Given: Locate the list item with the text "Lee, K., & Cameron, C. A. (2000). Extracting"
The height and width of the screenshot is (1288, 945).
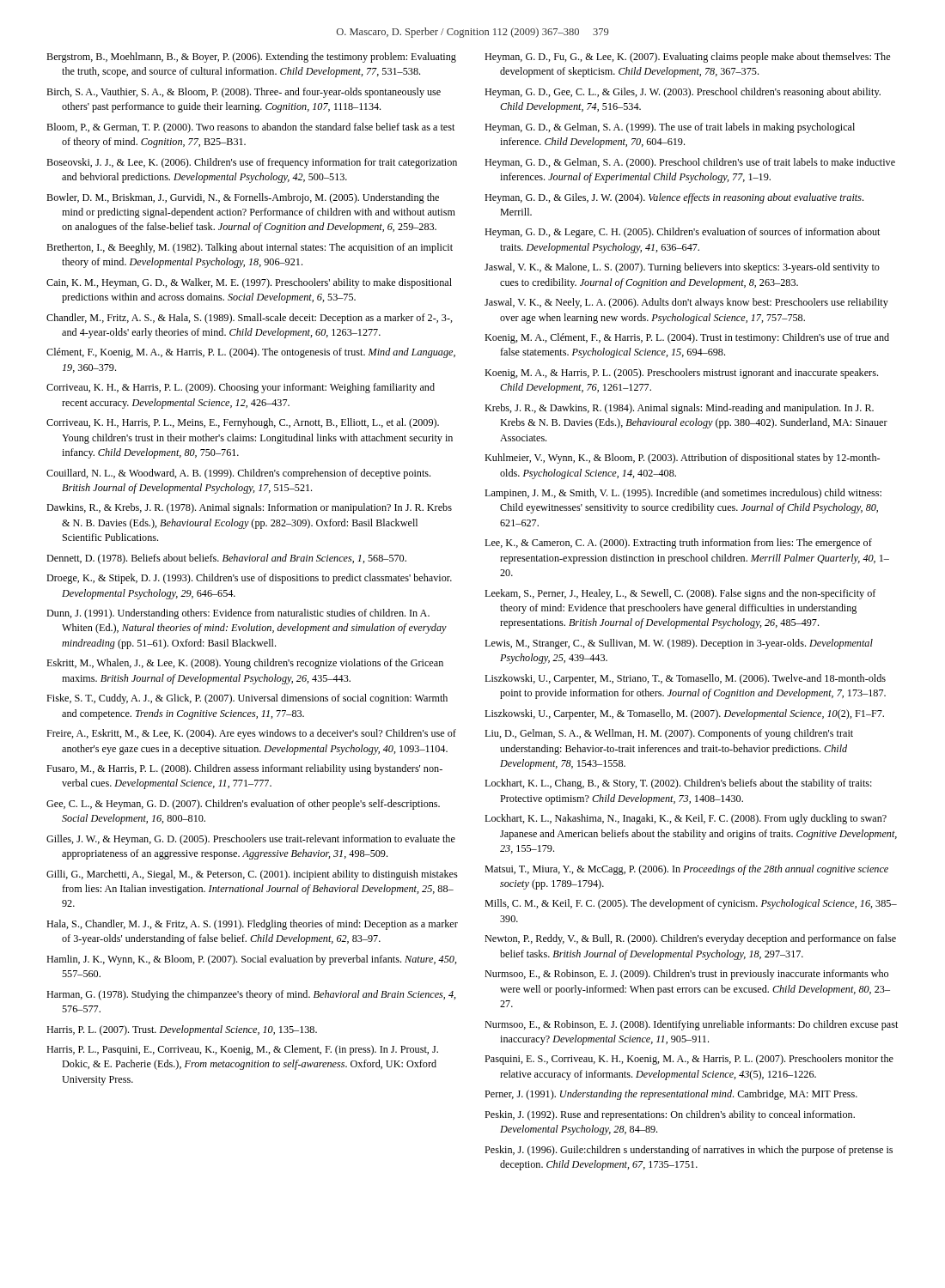Looking at the screenshot, I should tap(687, 558).
